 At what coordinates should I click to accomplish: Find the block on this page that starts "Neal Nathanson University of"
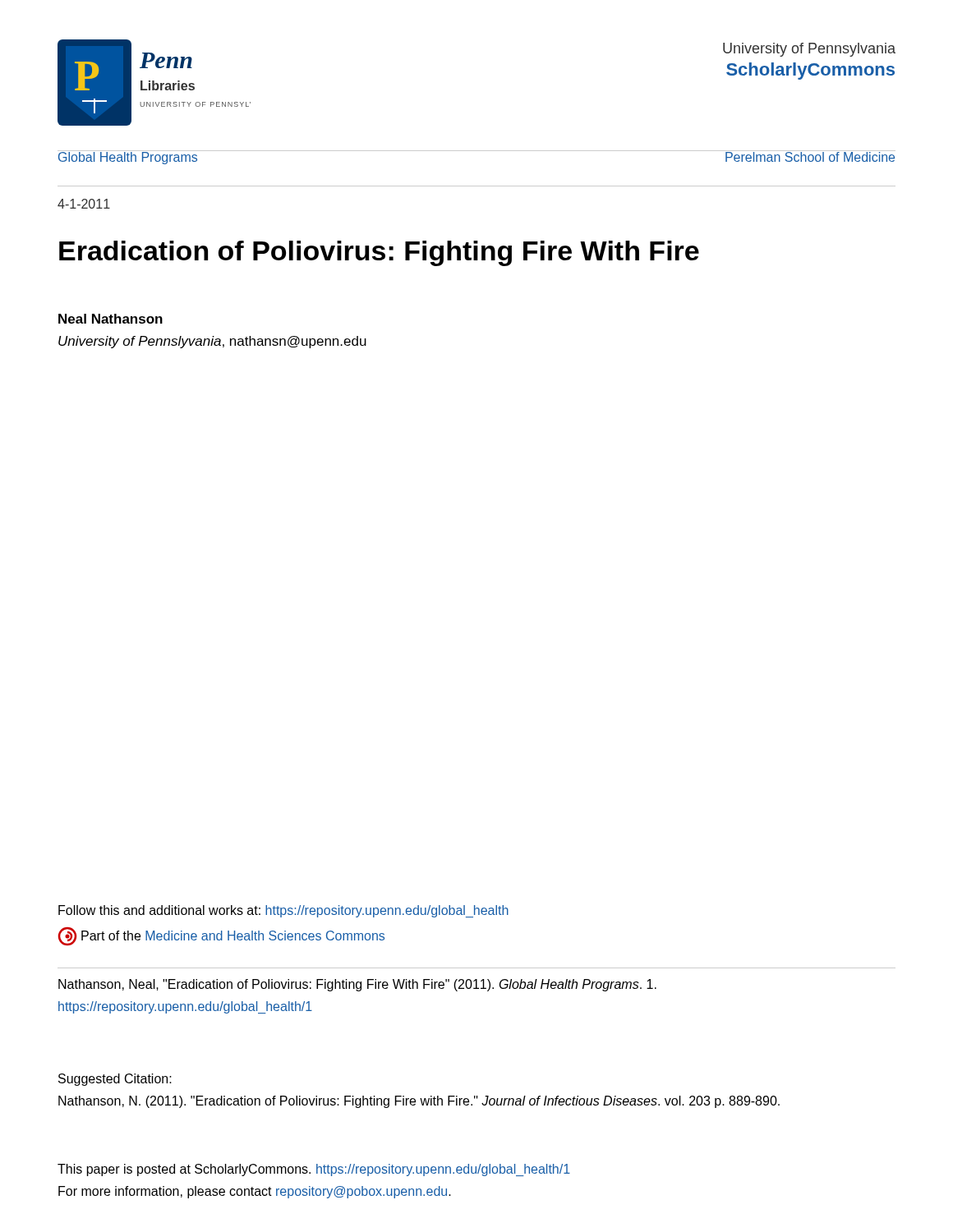point(212,330)
